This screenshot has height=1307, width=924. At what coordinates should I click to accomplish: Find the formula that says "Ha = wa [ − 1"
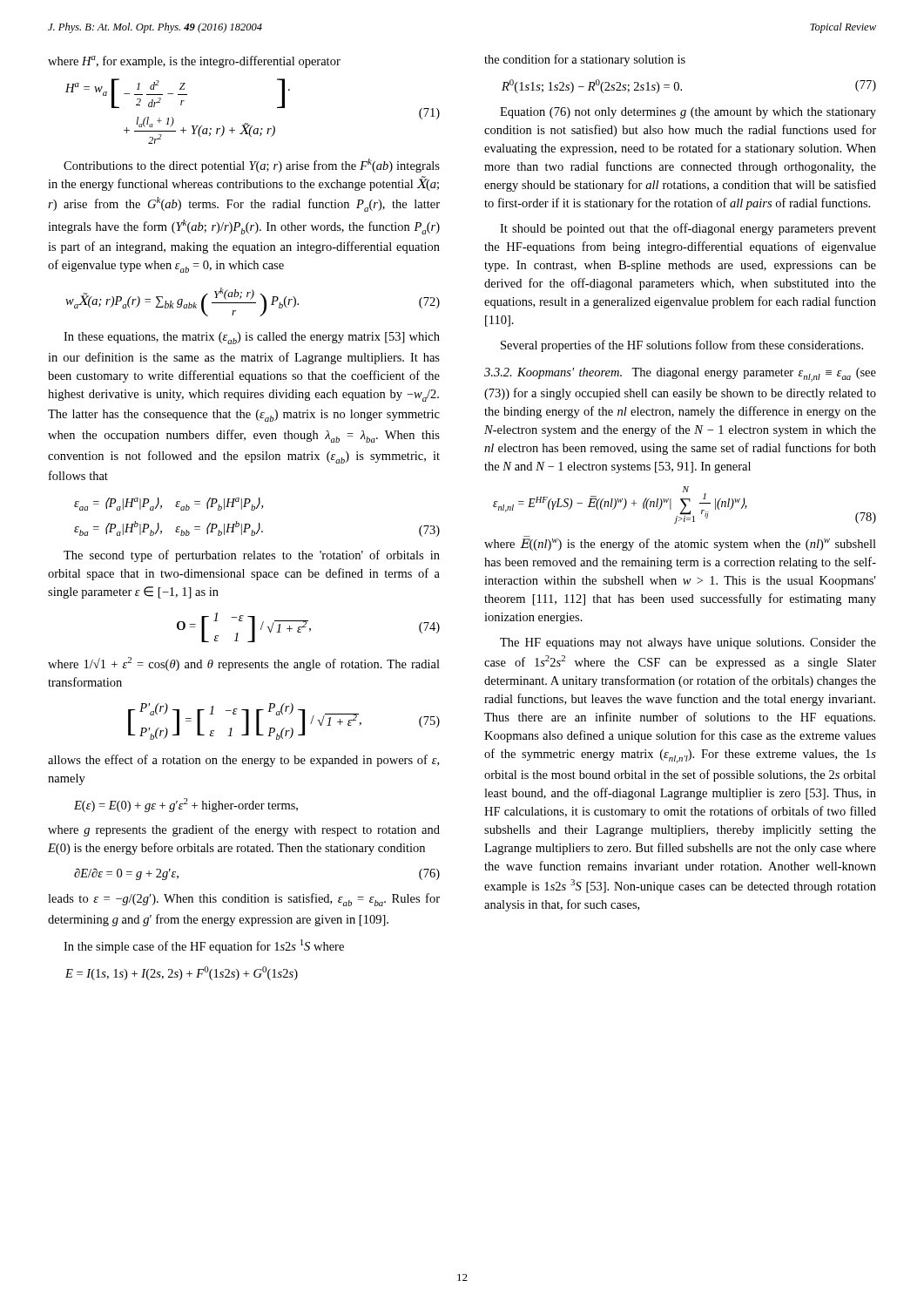(x=244, y=113)
